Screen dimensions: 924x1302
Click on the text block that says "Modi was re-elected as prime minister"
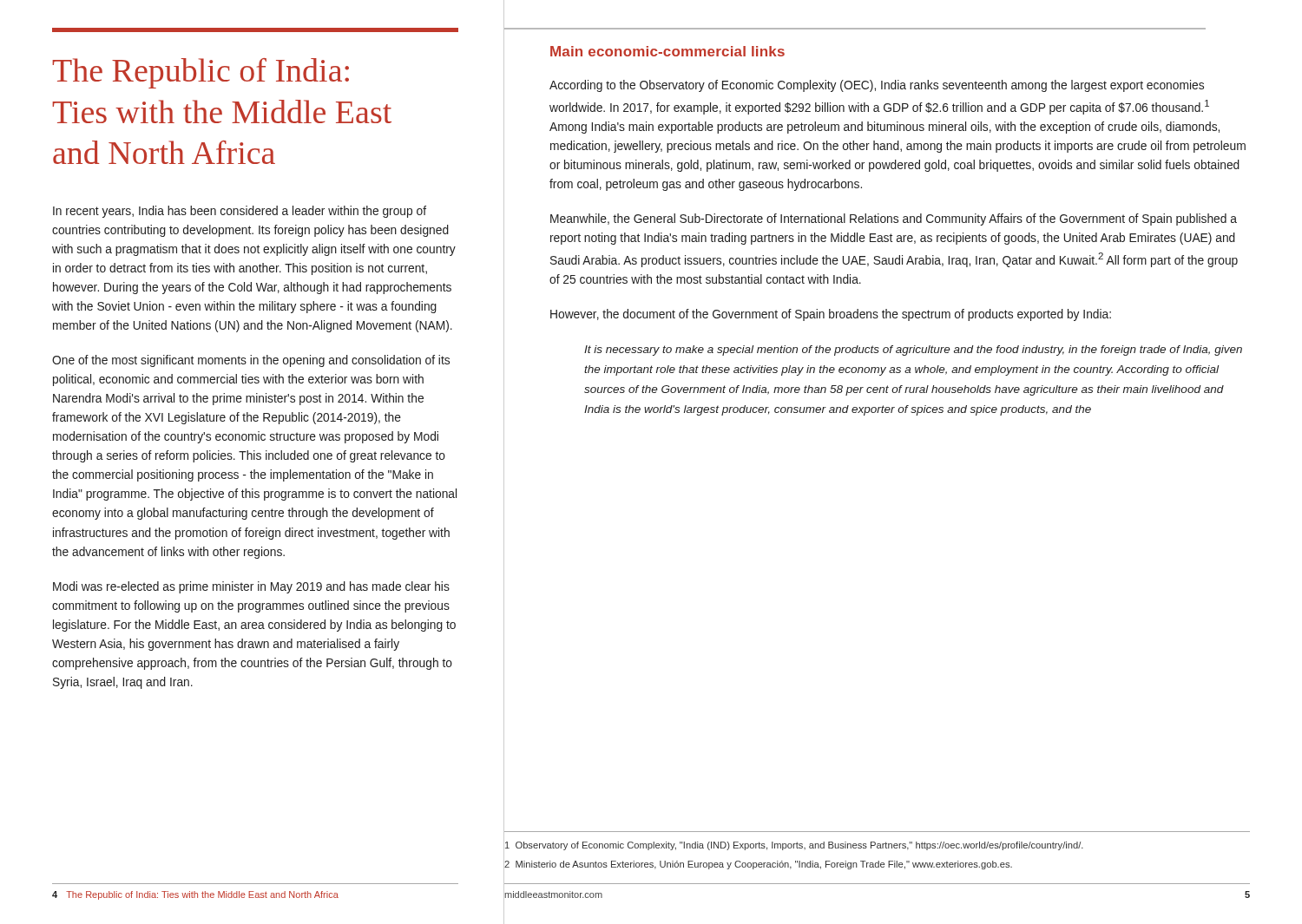(x=254, y=634)
